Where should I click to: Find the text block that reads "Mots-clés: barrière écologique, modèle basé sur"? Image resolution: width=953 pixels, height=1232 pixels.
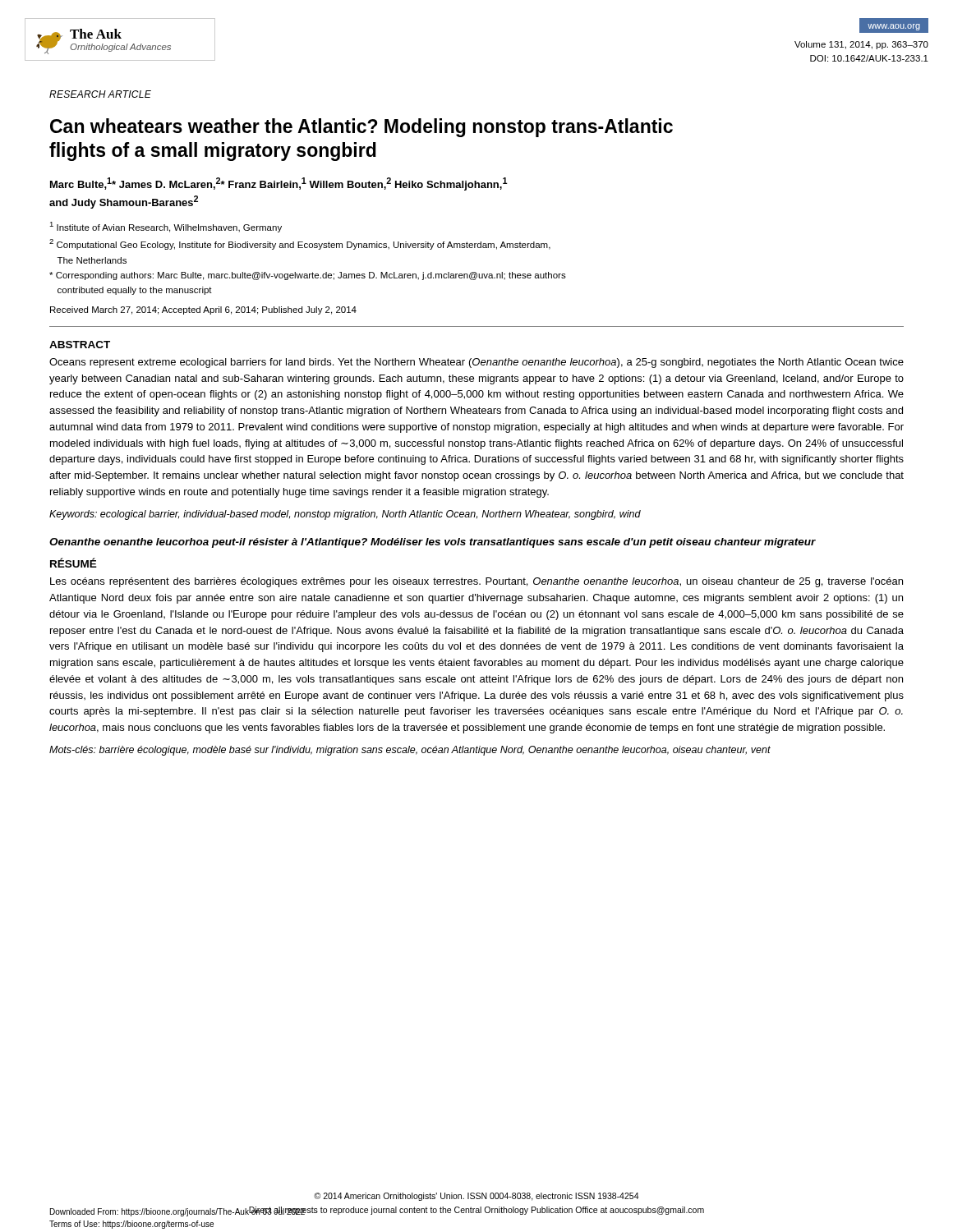(410, 750)
